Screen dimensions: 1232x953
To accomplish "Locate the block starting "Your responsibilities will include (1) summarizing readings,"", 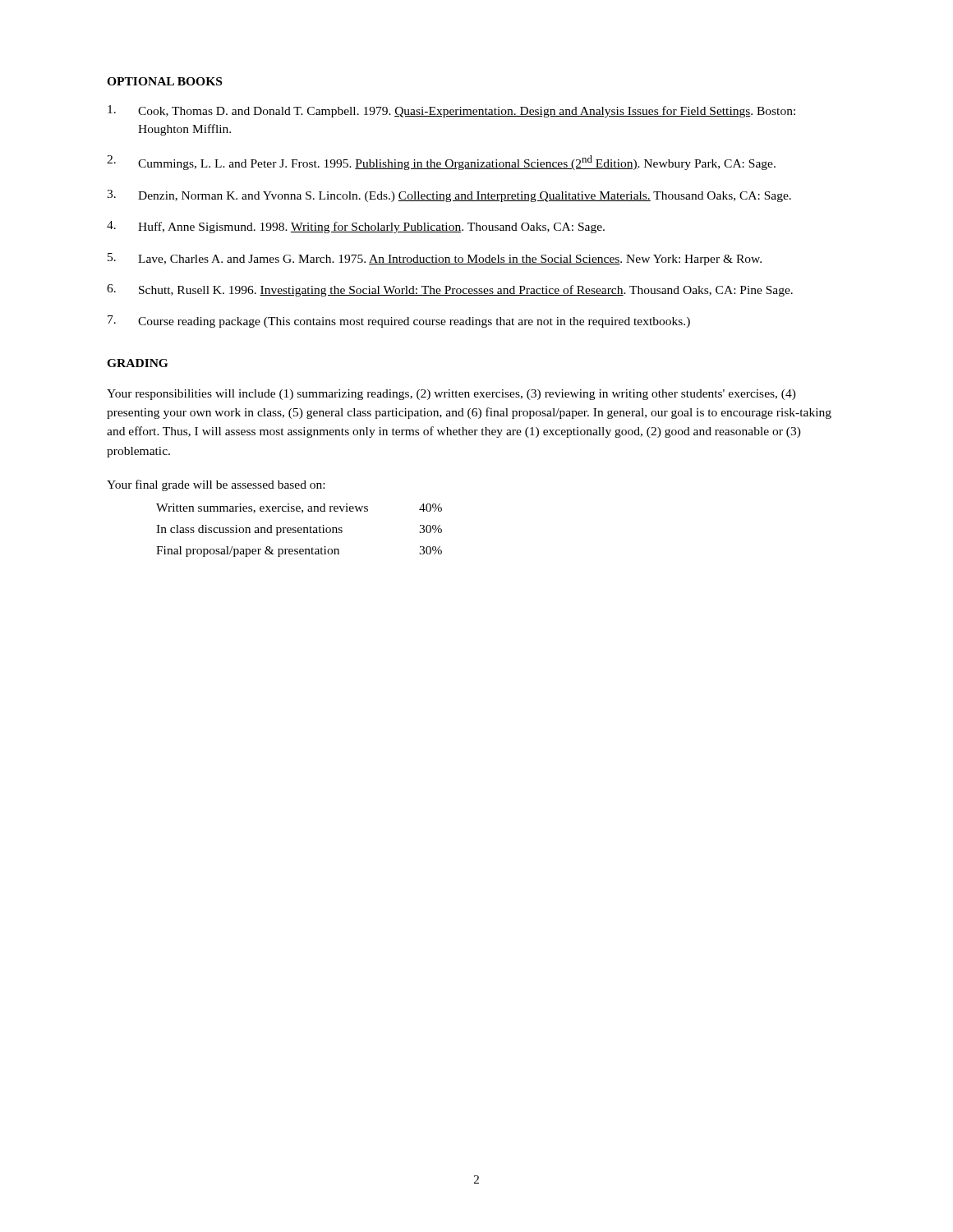I will pos(469,422).
